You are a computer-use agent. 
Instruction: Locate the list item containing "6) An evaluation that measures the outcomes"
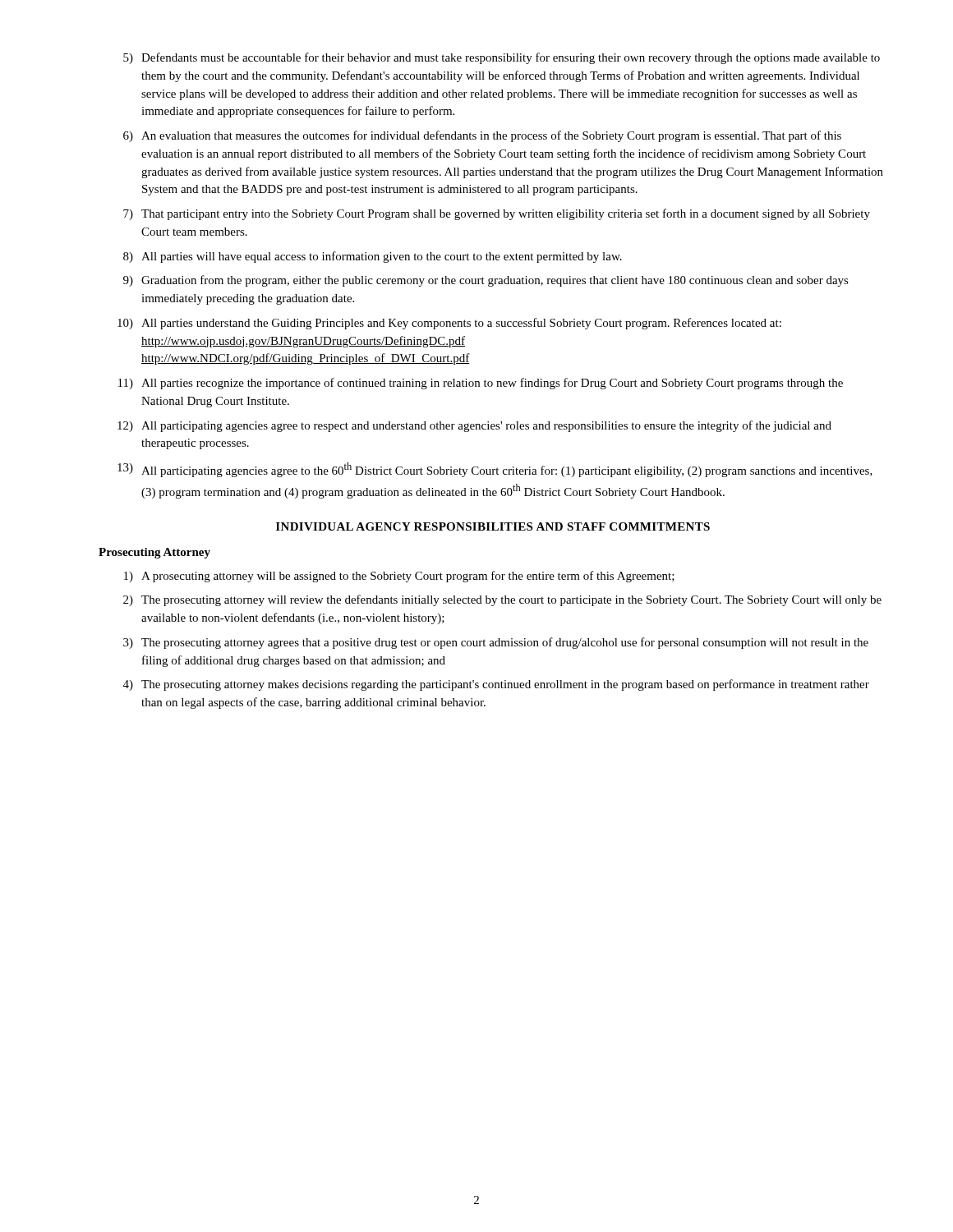coord(493,163)
